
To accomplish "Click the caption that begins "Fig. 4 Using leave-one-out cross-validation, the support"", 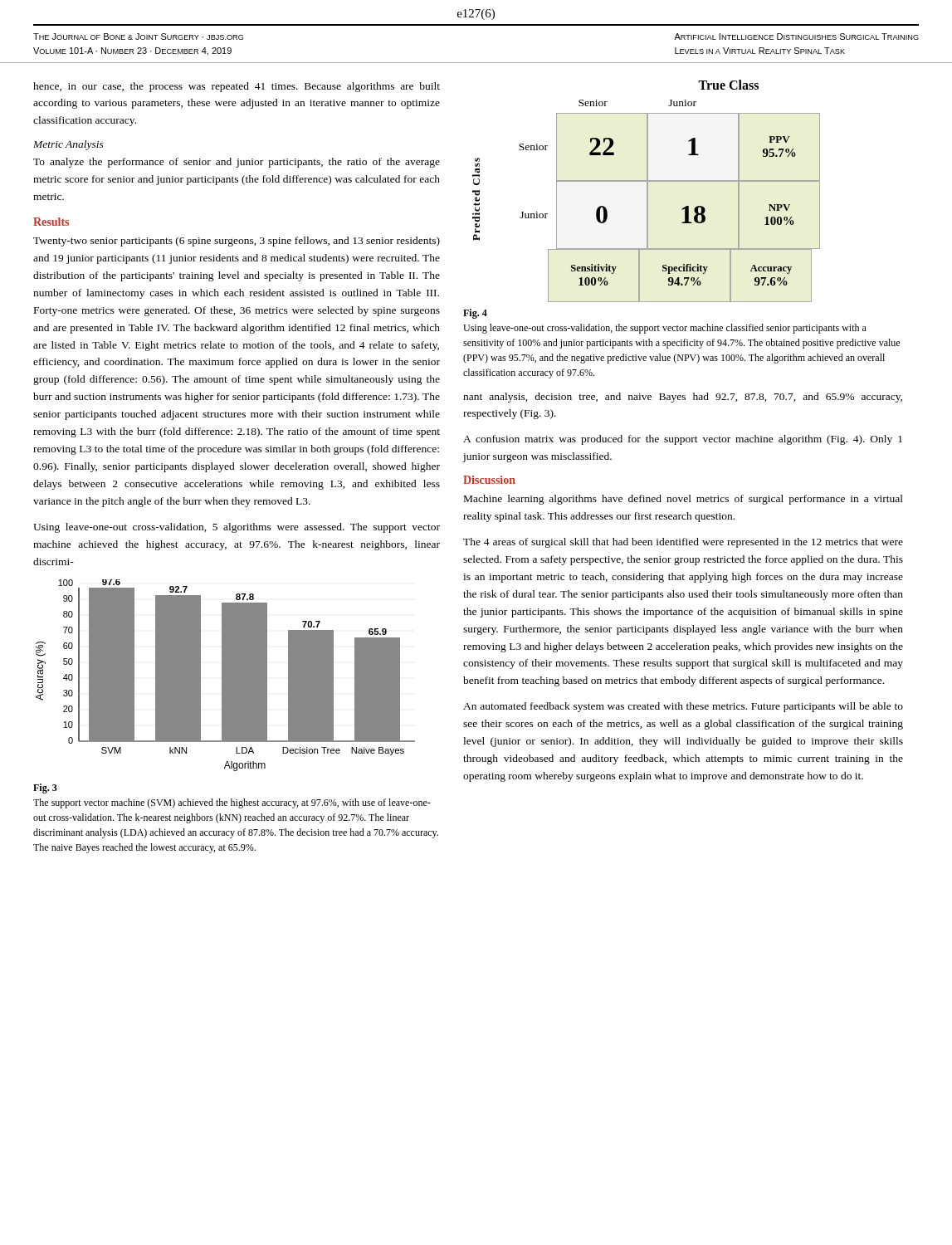I will pyautogui.click(x=682, y=342).
